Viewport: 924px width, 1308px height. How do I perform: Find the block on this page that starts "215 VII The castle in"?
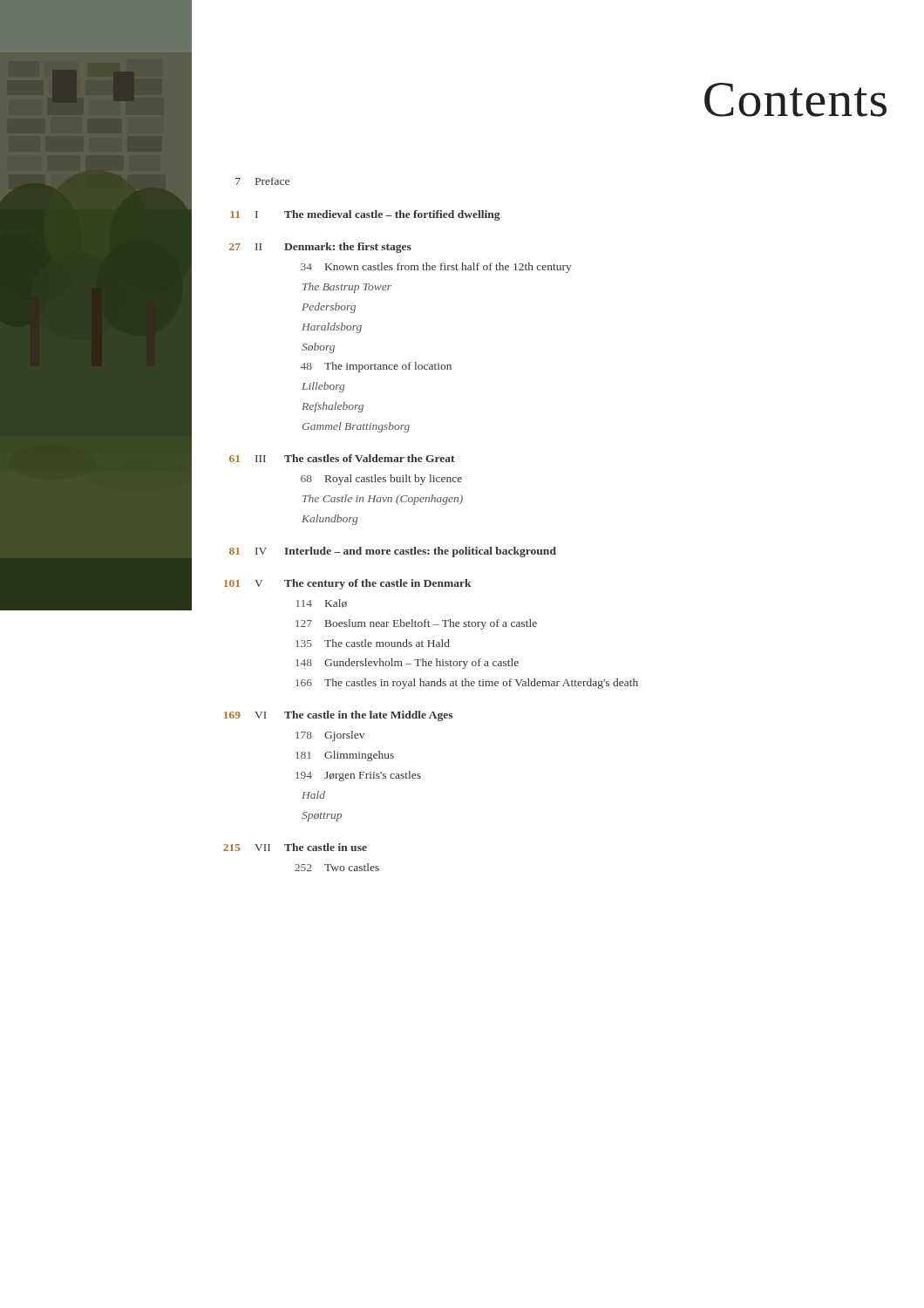click(295, 847)
